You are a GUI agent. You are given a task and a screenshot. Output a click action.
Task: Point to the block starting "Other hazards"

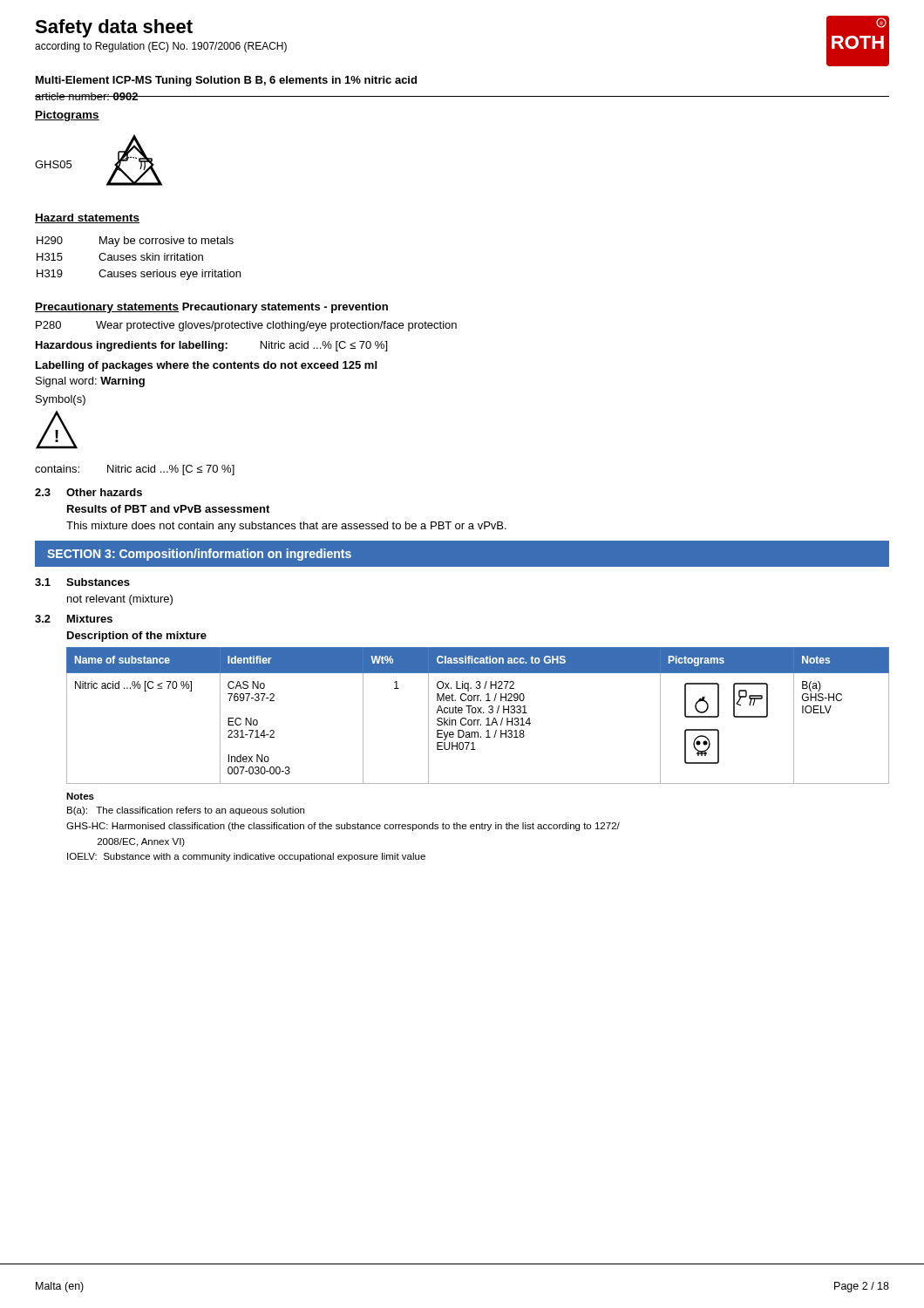(104, 492)
